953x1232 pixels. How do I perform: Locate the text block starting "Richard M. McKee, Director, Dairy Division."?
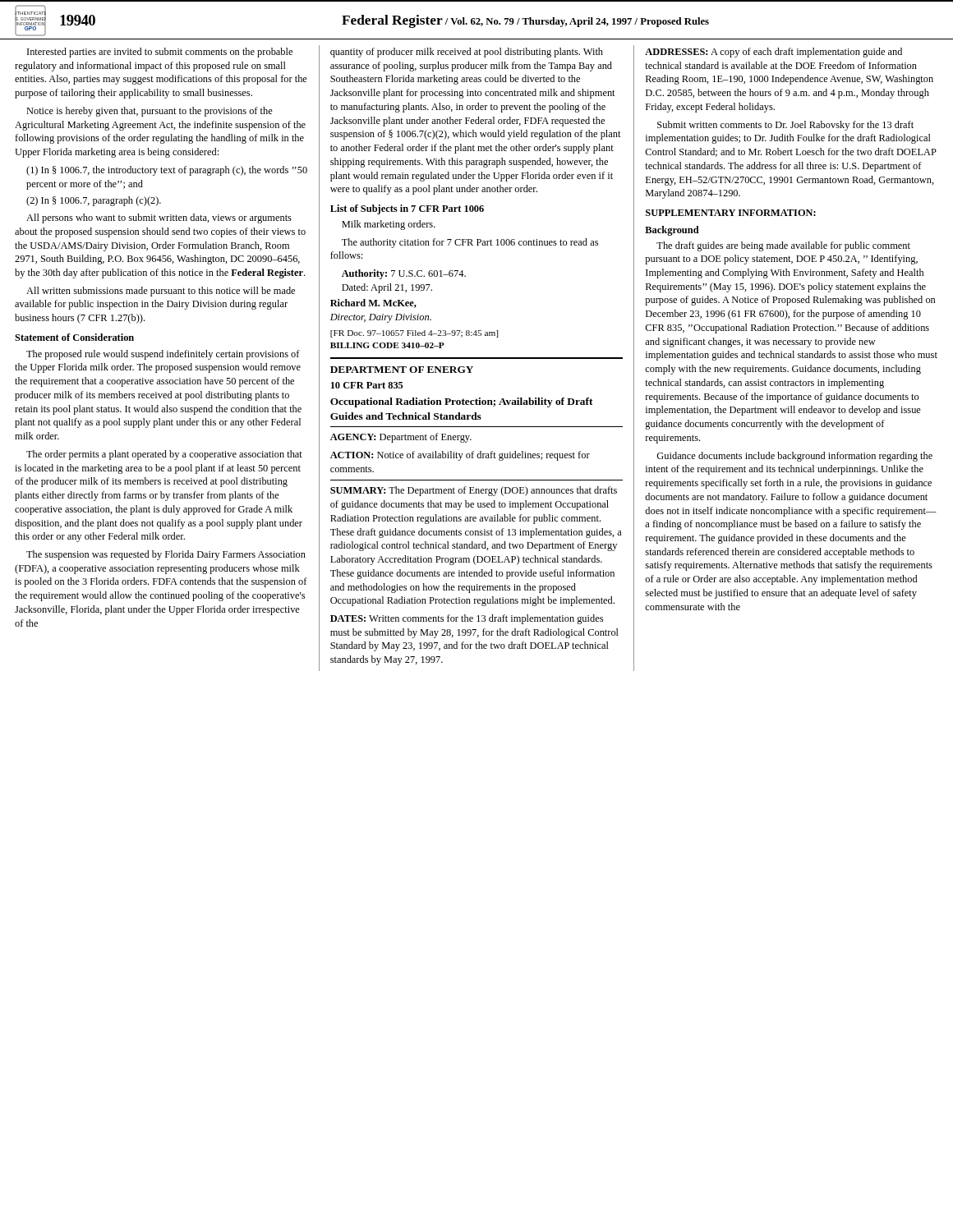(x=381, y=310)
